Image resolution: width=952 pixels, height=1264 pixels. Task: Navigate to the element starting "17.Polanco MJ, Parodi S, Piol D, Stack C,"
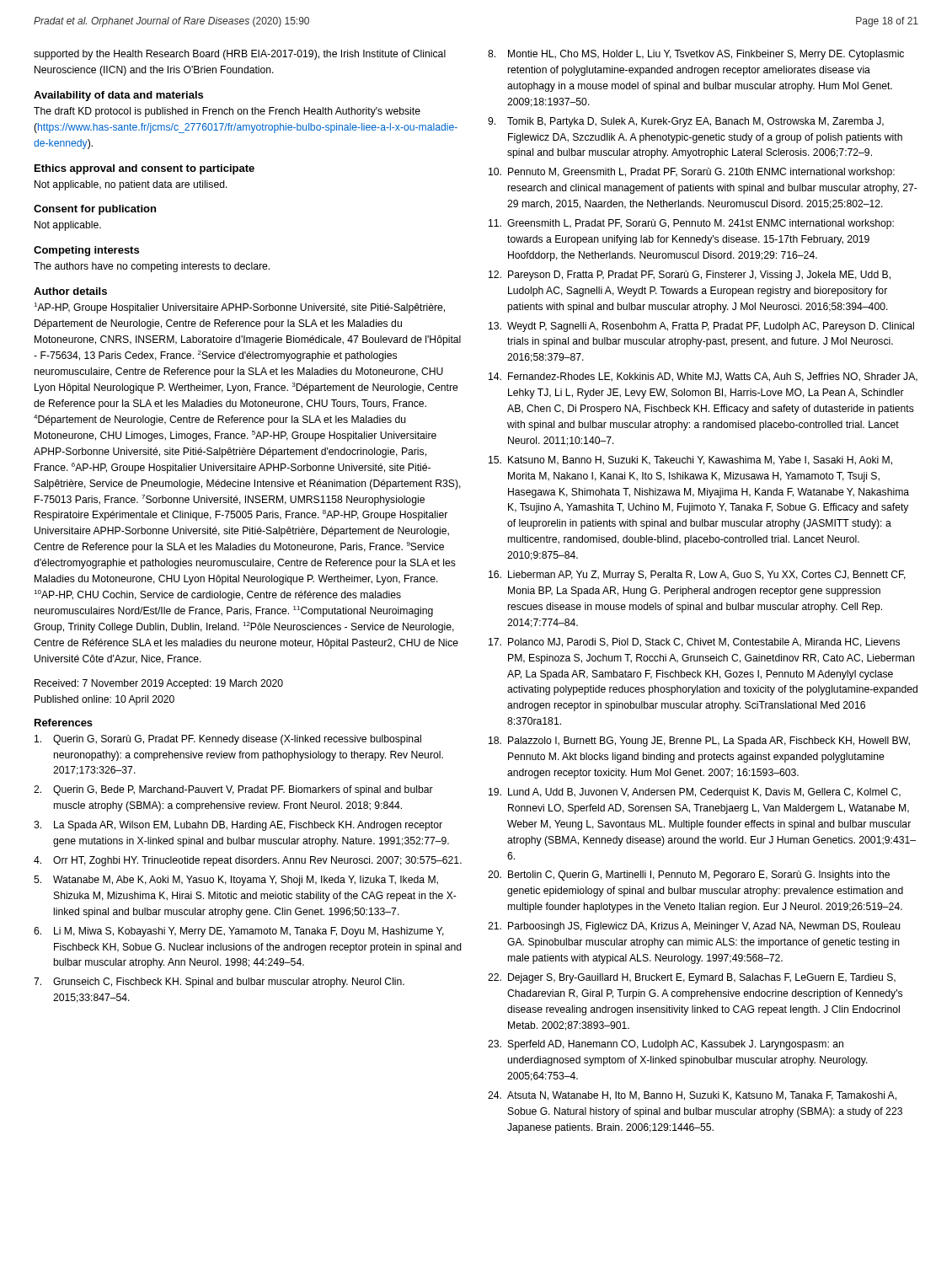(x=703, y=682)
